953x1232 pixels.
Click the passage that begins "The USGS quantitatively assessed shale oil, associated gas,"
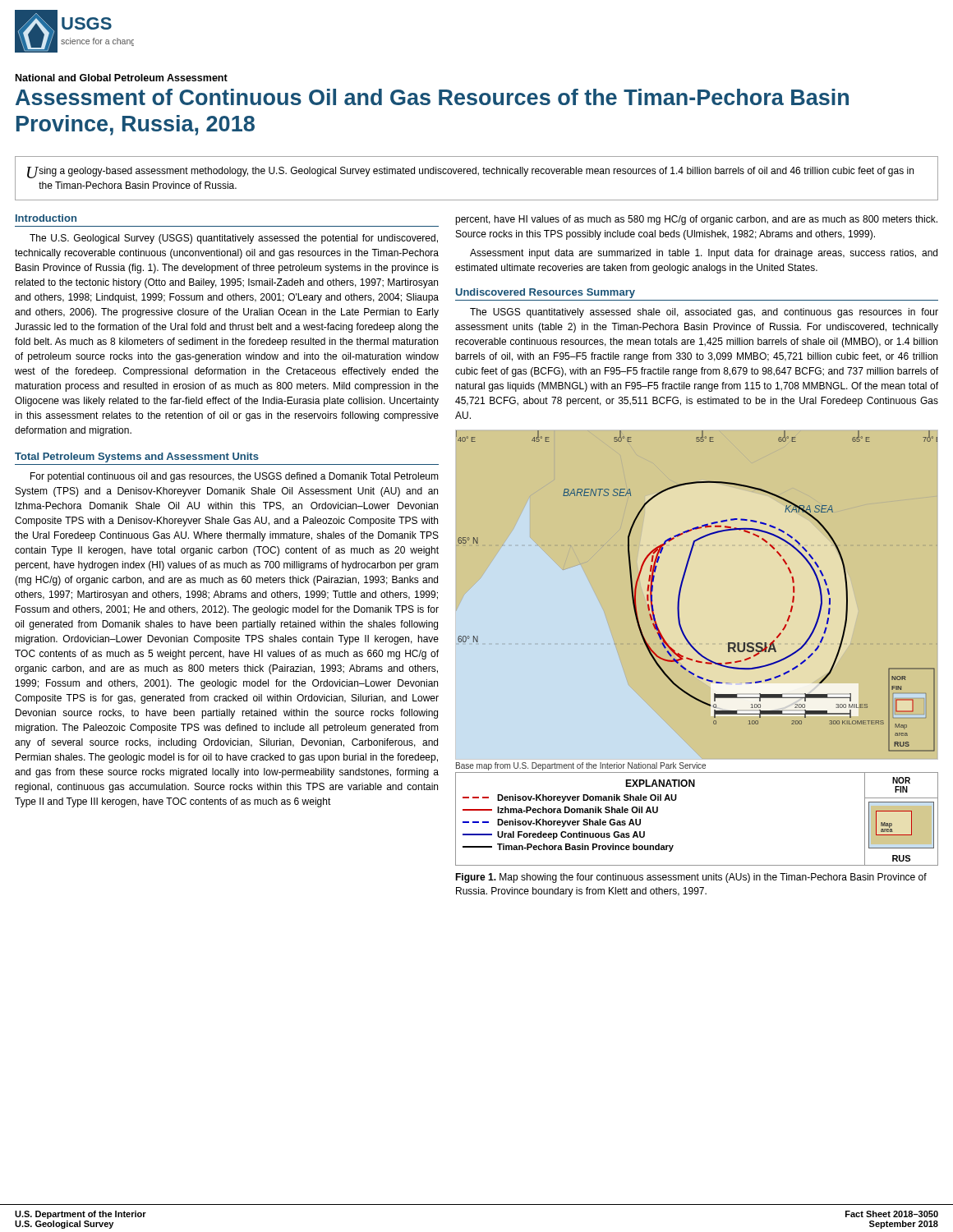(697, 364)
